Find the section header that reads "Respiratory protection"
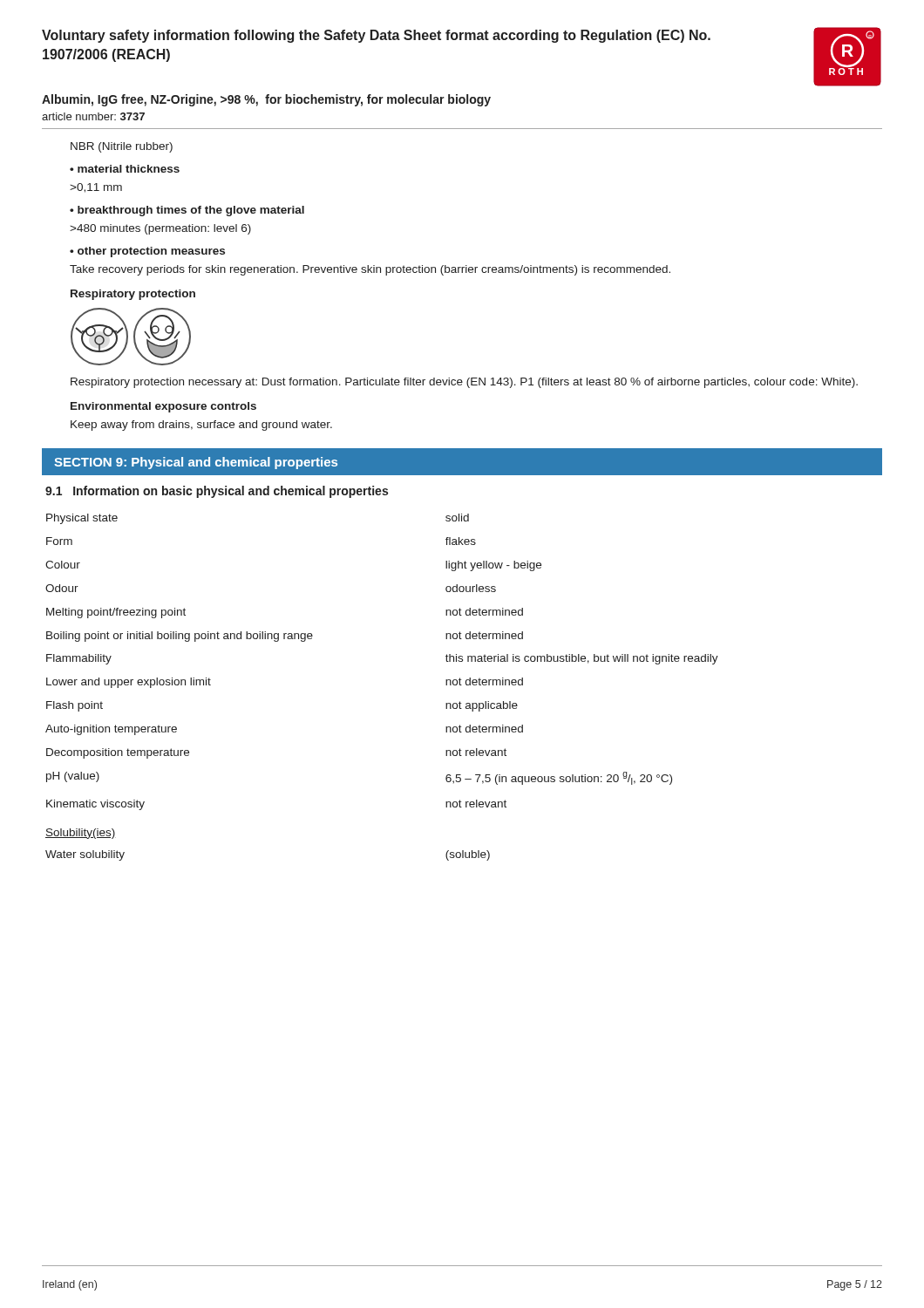This screenshot has height=1308, width=924. [x=133, y=293]
